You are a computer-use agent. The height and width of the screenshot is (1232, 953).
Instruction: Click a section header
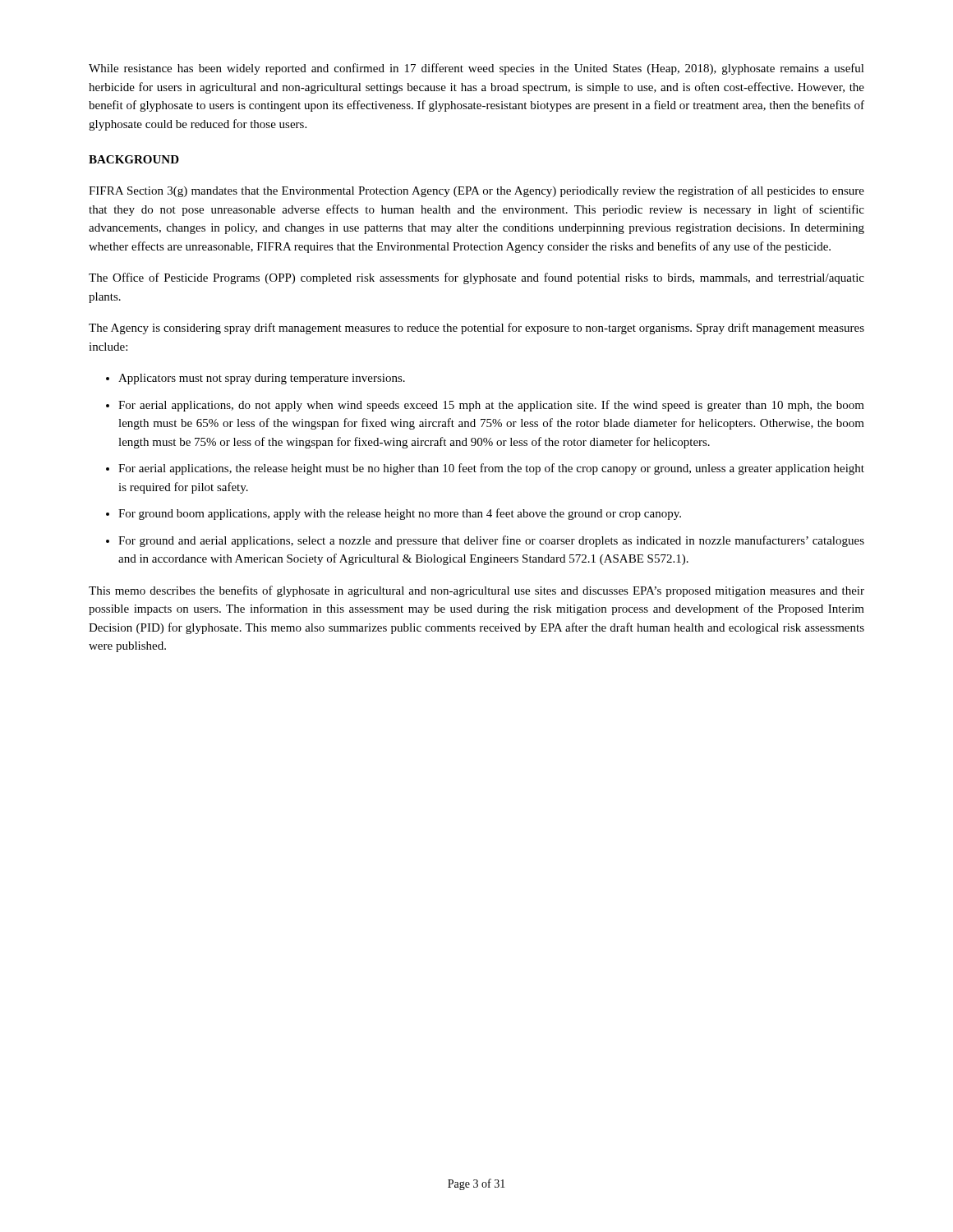(134, 159)
